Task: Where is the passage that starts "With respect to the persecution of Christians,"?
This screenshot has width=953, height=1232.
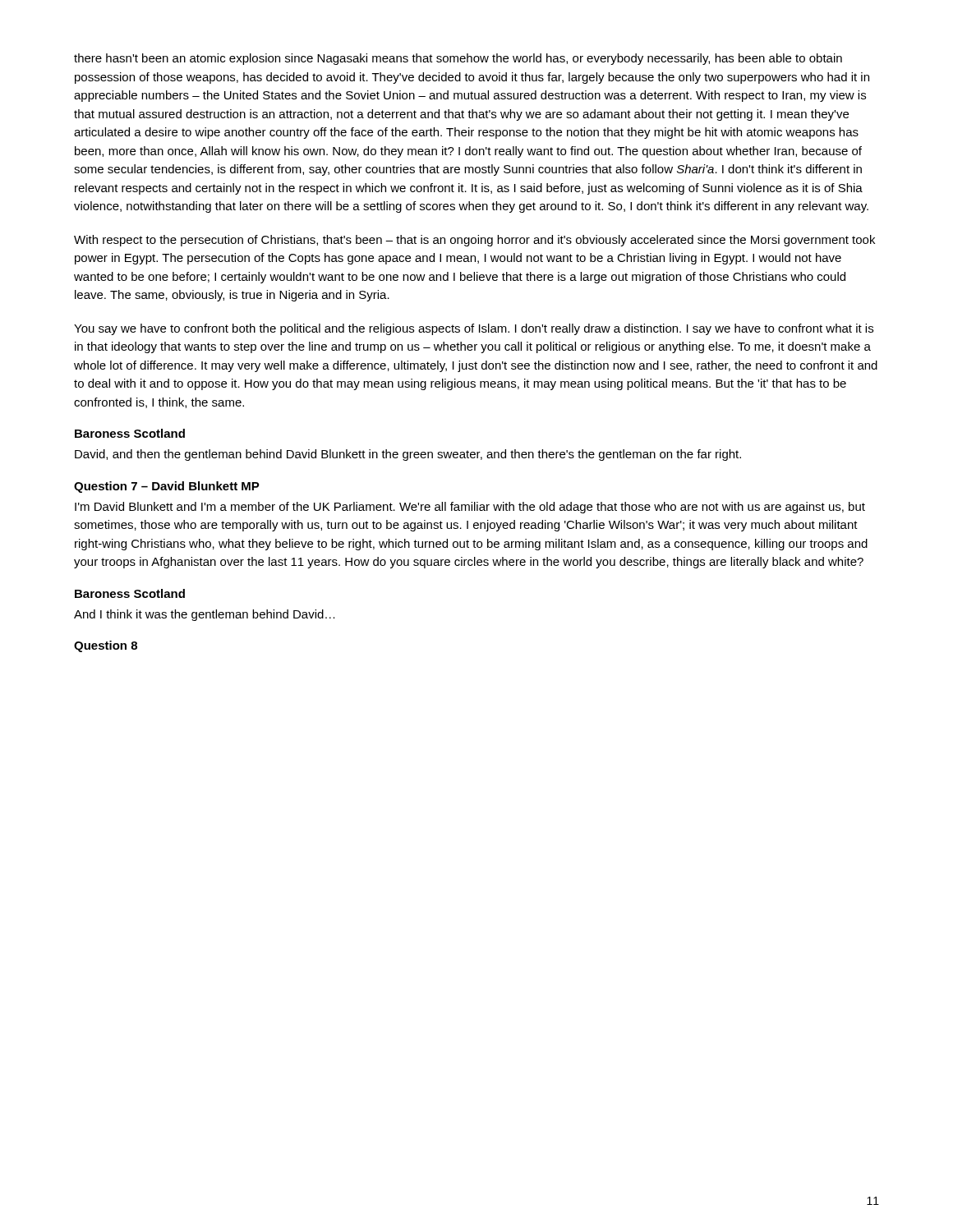Action: [475, 267]
